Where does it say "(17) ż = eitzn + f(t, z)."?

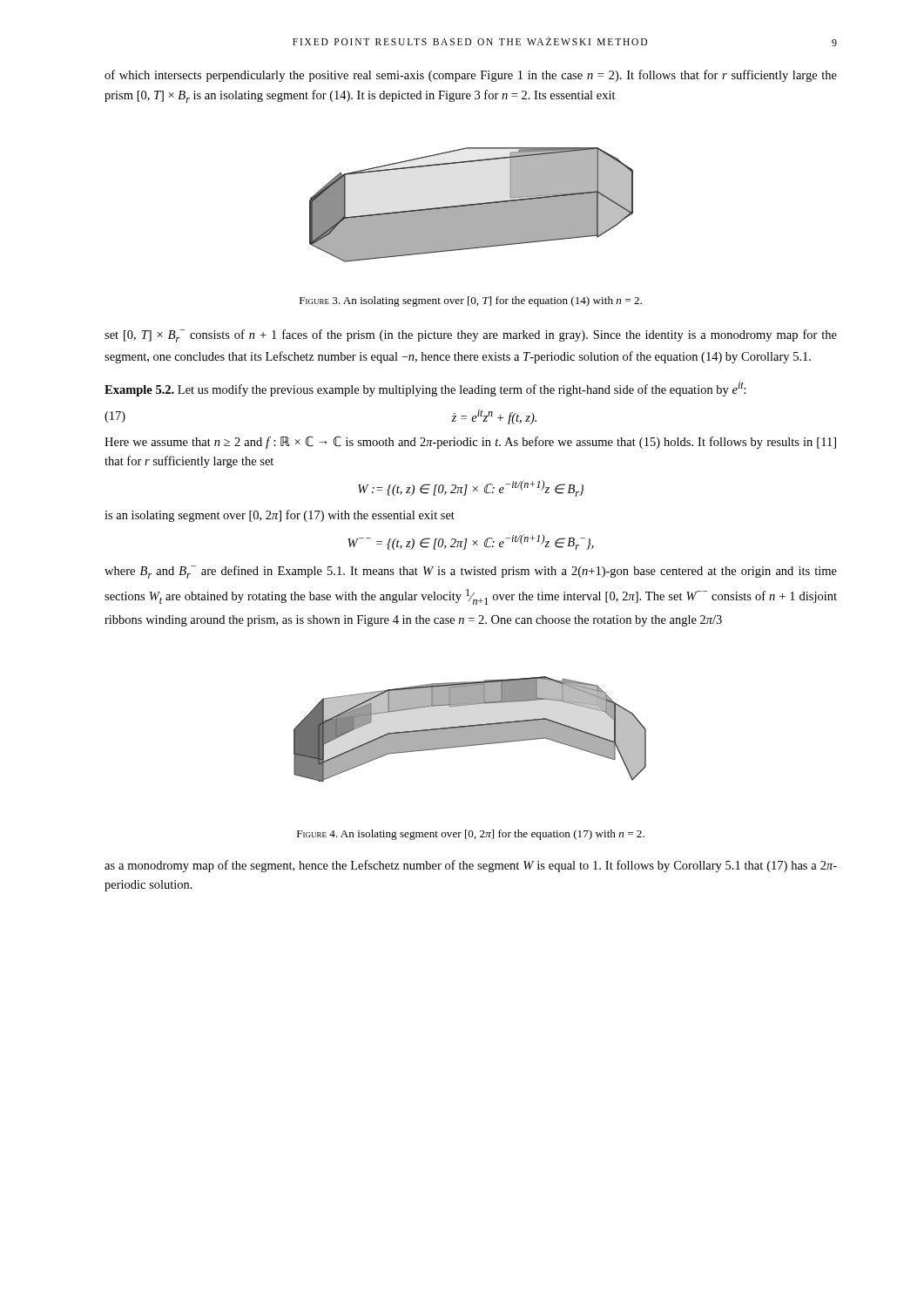click(471, 416)
